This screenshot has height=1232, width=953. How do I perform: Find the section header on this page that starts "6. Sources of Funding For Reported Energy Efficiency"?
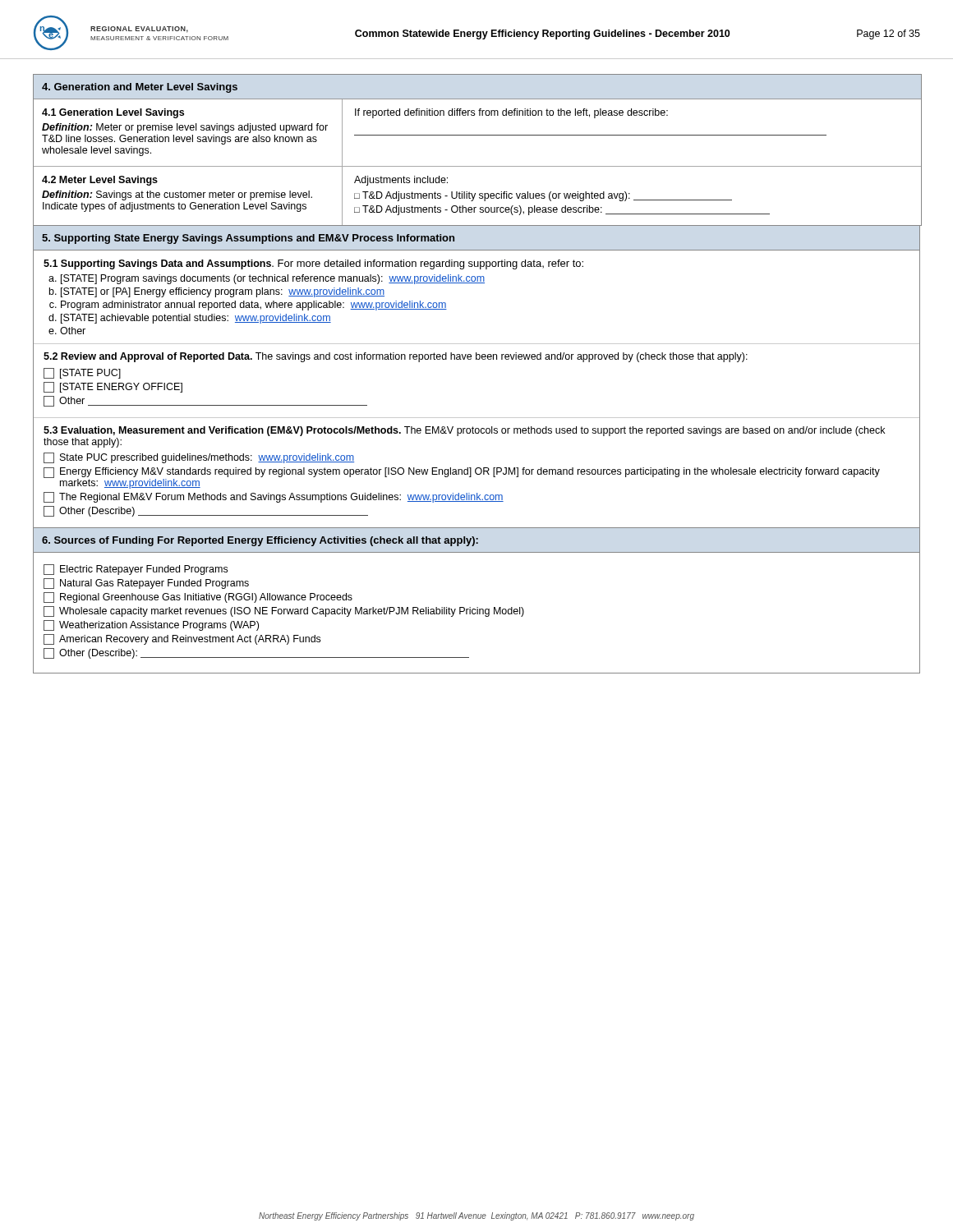tap(260, 540)
